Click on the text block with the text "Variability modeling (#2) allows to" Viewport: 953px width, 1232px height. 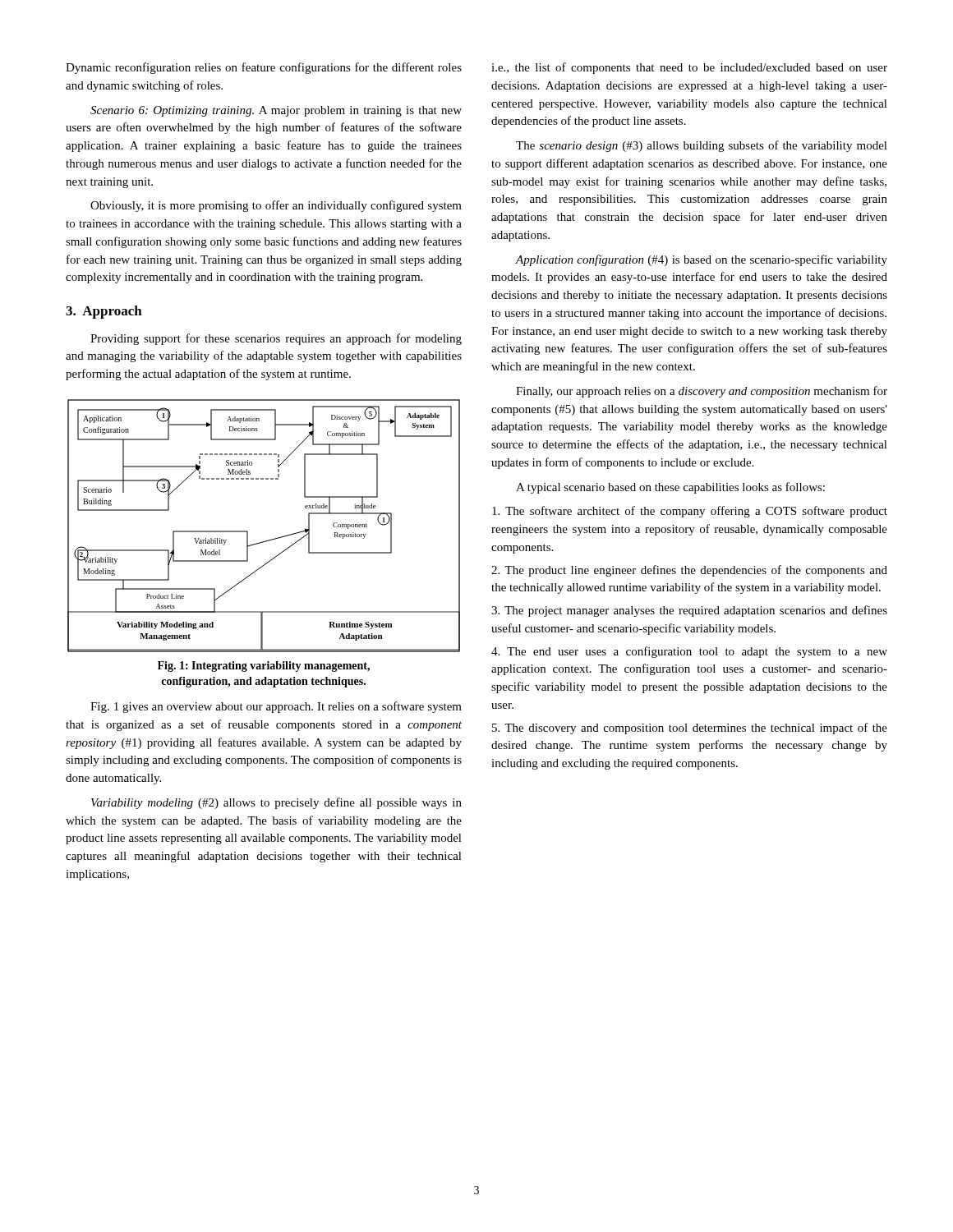264,839
